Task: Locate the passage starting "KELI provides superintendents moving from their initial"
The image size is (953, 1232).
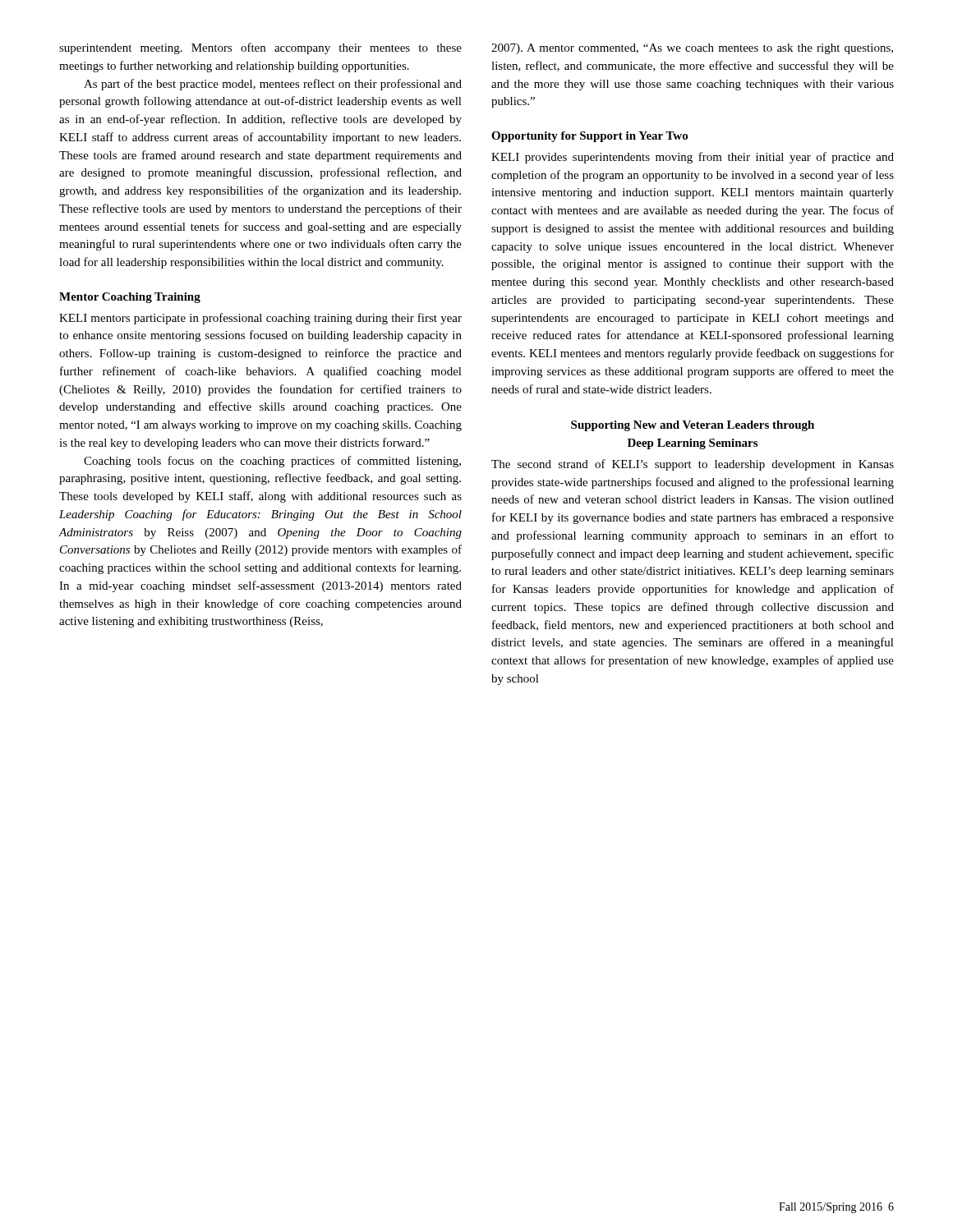Action: [x=693, y=274]
